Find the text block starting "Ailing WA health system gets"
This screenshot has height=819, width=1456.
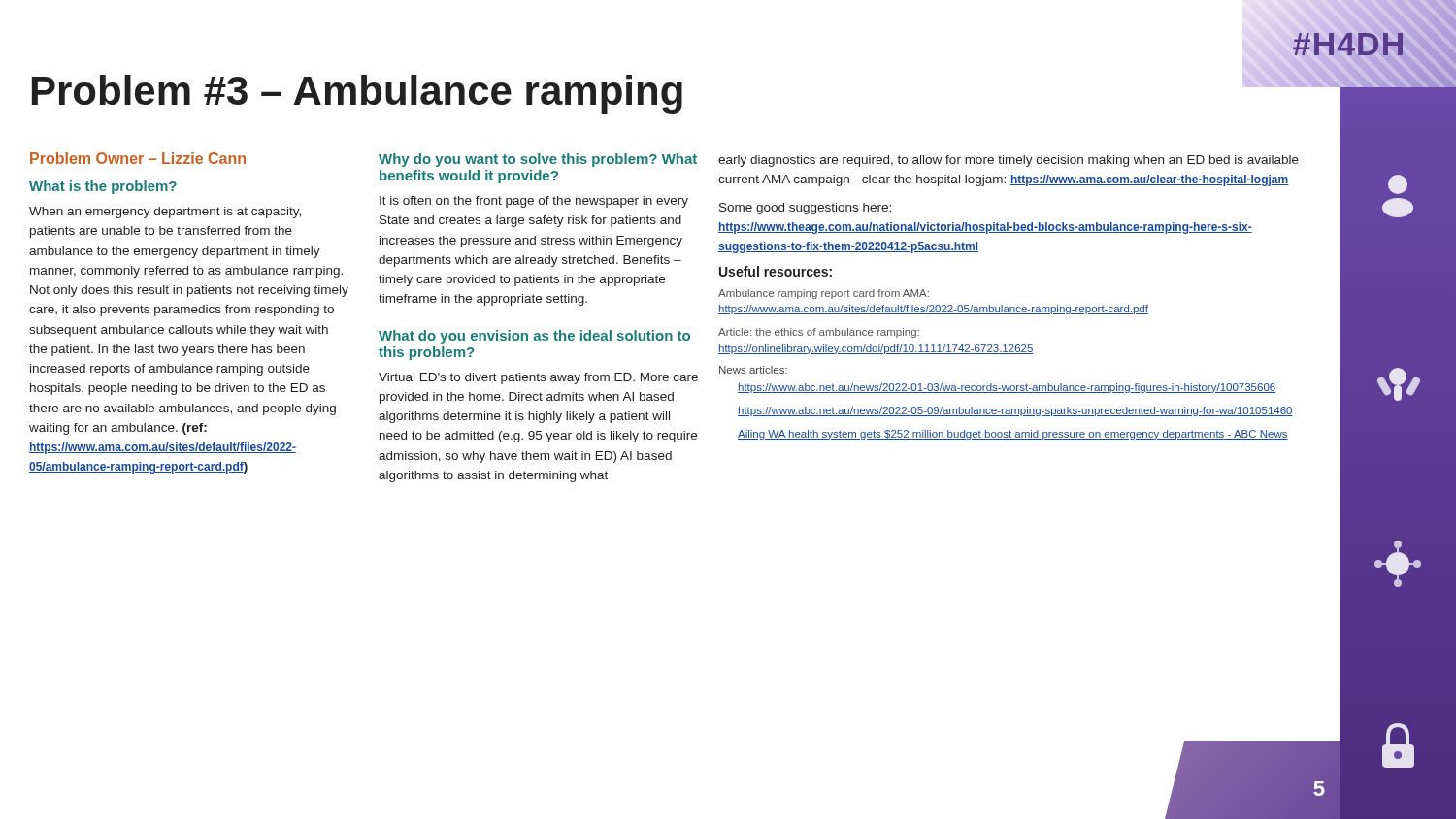tap(1013, 434)
